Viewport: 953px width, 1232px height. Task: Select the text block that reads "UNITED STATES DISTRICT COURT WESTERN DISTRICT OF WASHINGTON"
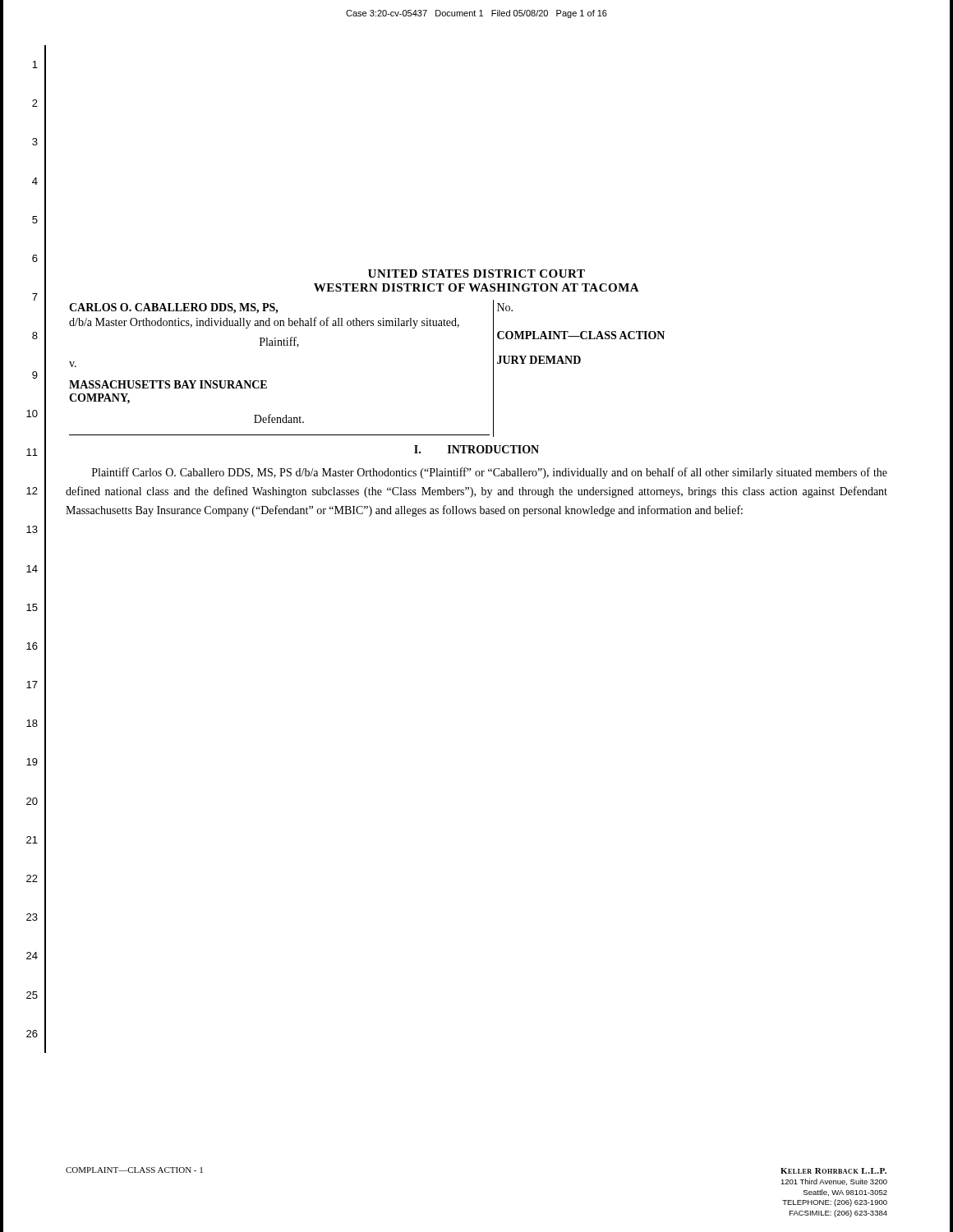coord(476,281)
